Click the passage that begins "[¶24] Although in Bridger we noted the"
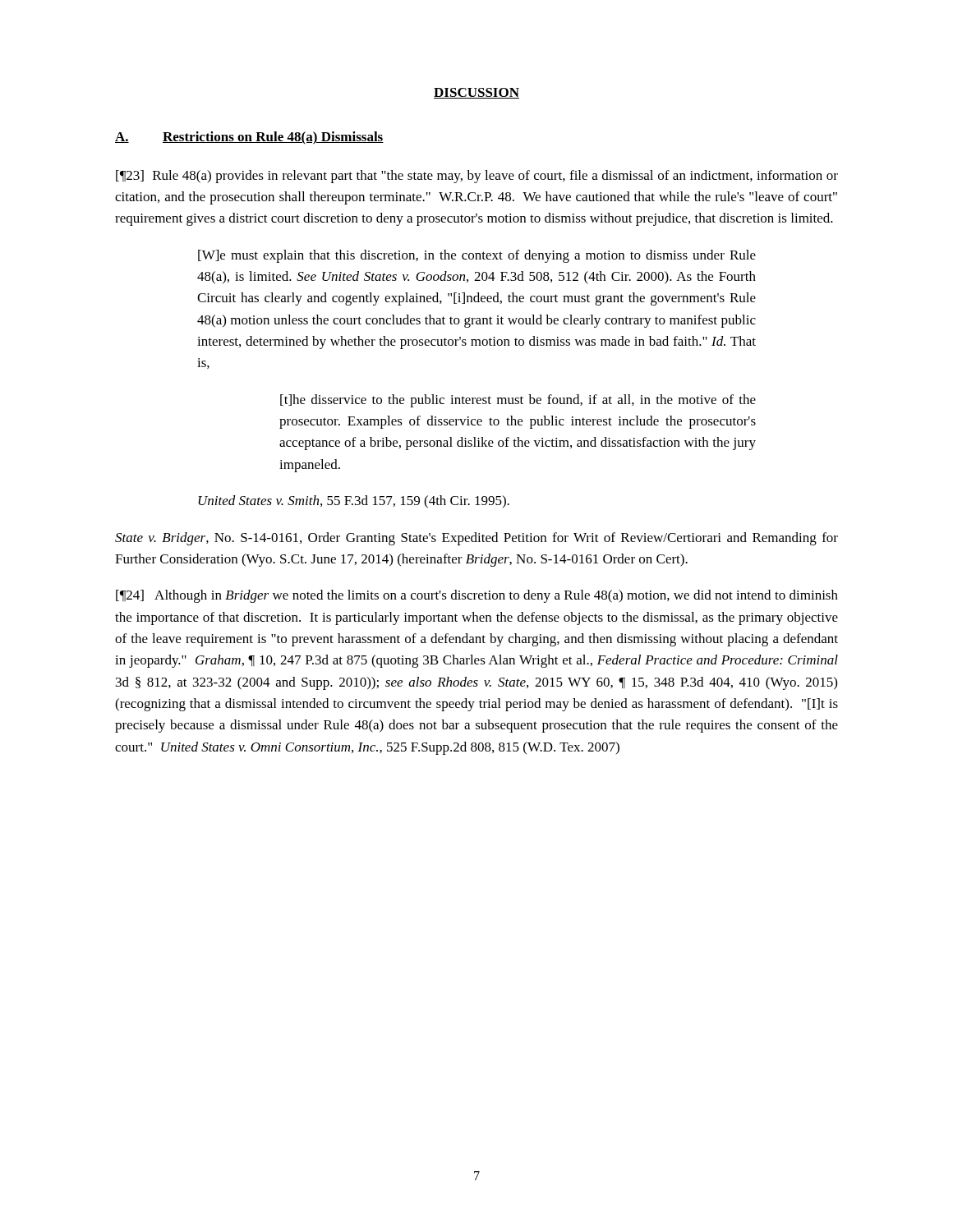The height and width of the screenshot is (1232, 953). pyautogui.click(x=476, y=671)
